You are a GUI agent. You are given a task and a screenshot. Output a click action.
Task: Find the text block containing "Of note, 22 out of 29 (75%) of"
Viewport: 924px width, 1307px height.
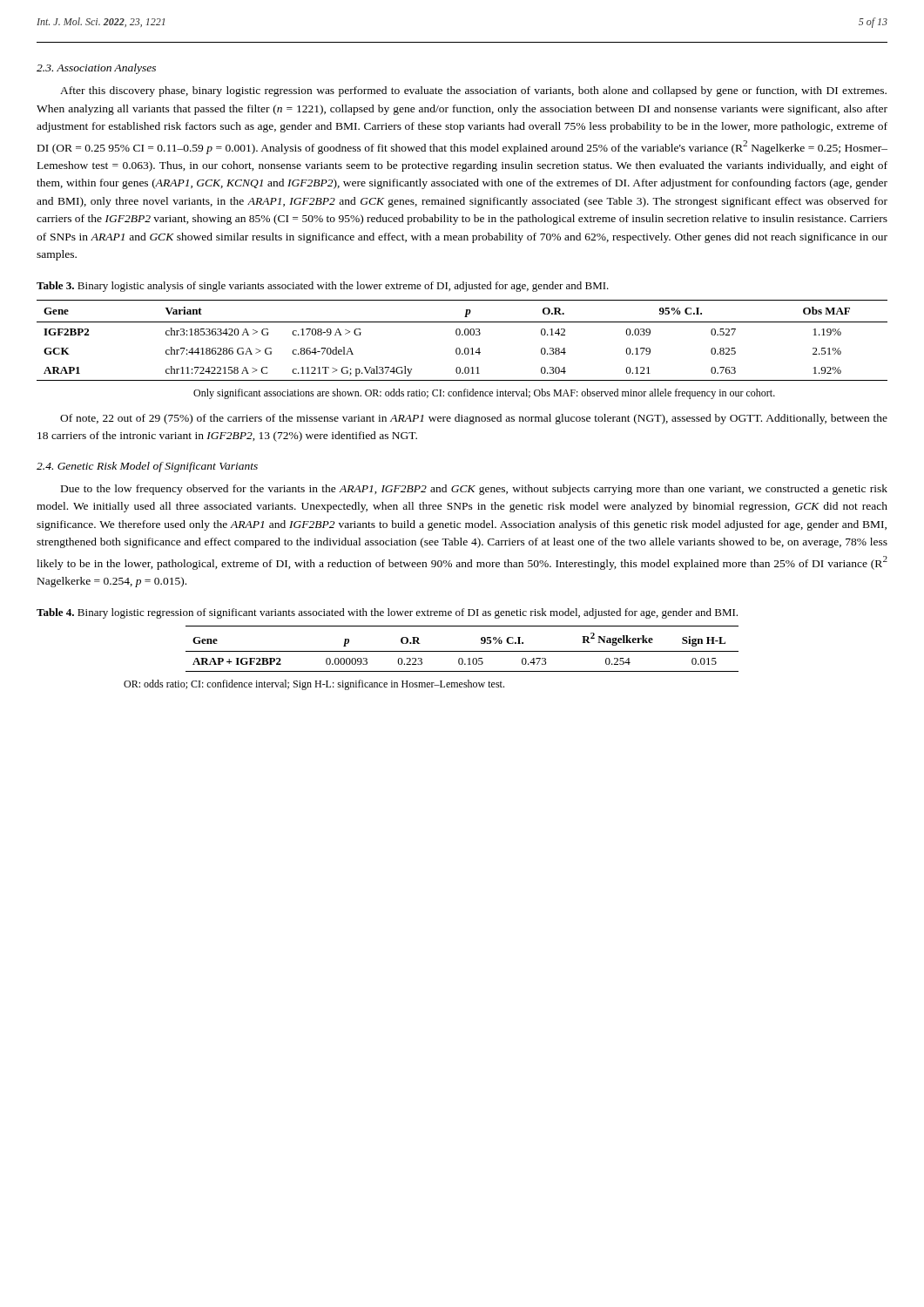click(462, 427)
